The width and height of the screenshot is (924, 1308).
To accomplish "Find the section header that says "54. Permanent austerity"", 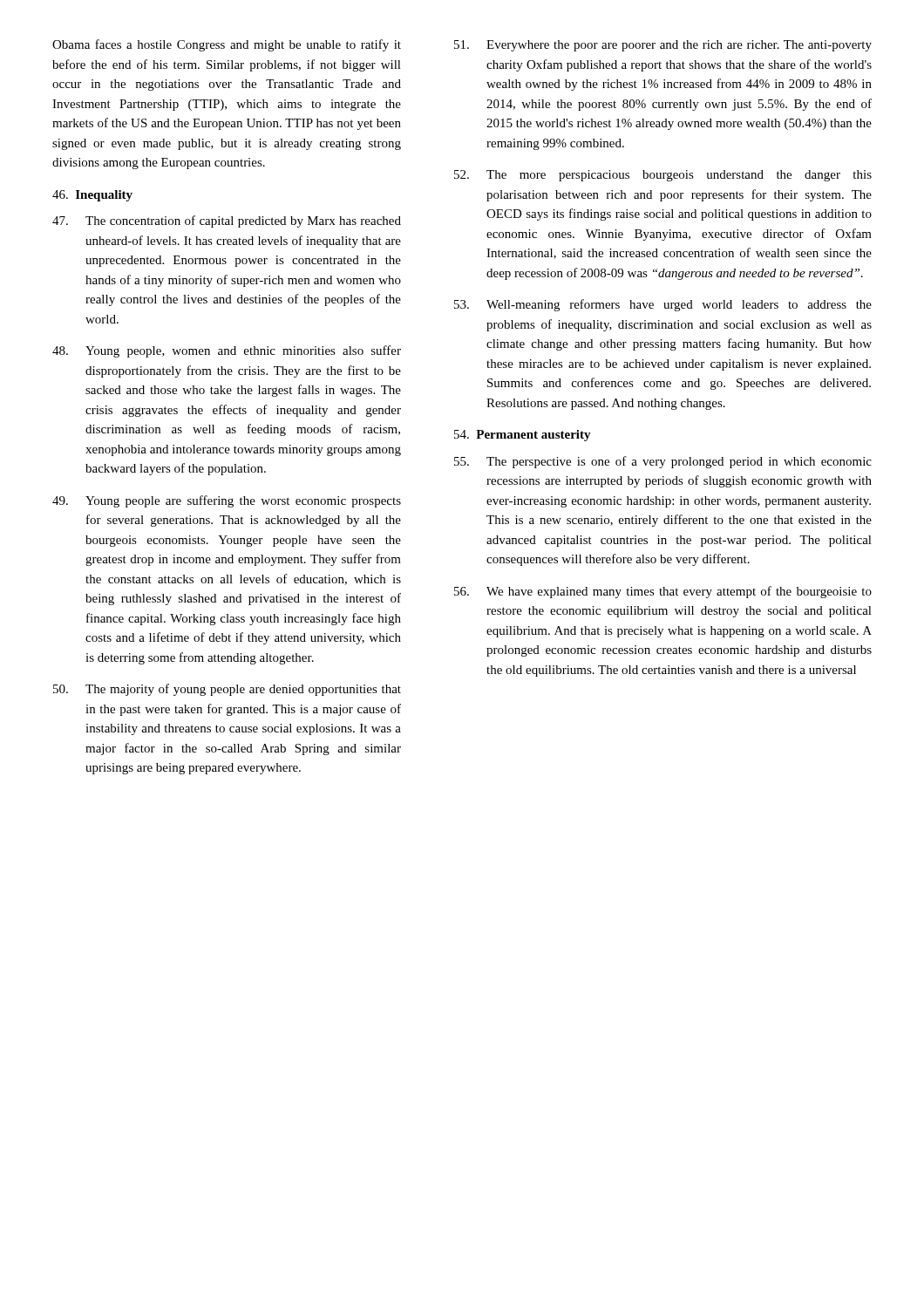I will (x=523, y=436).
